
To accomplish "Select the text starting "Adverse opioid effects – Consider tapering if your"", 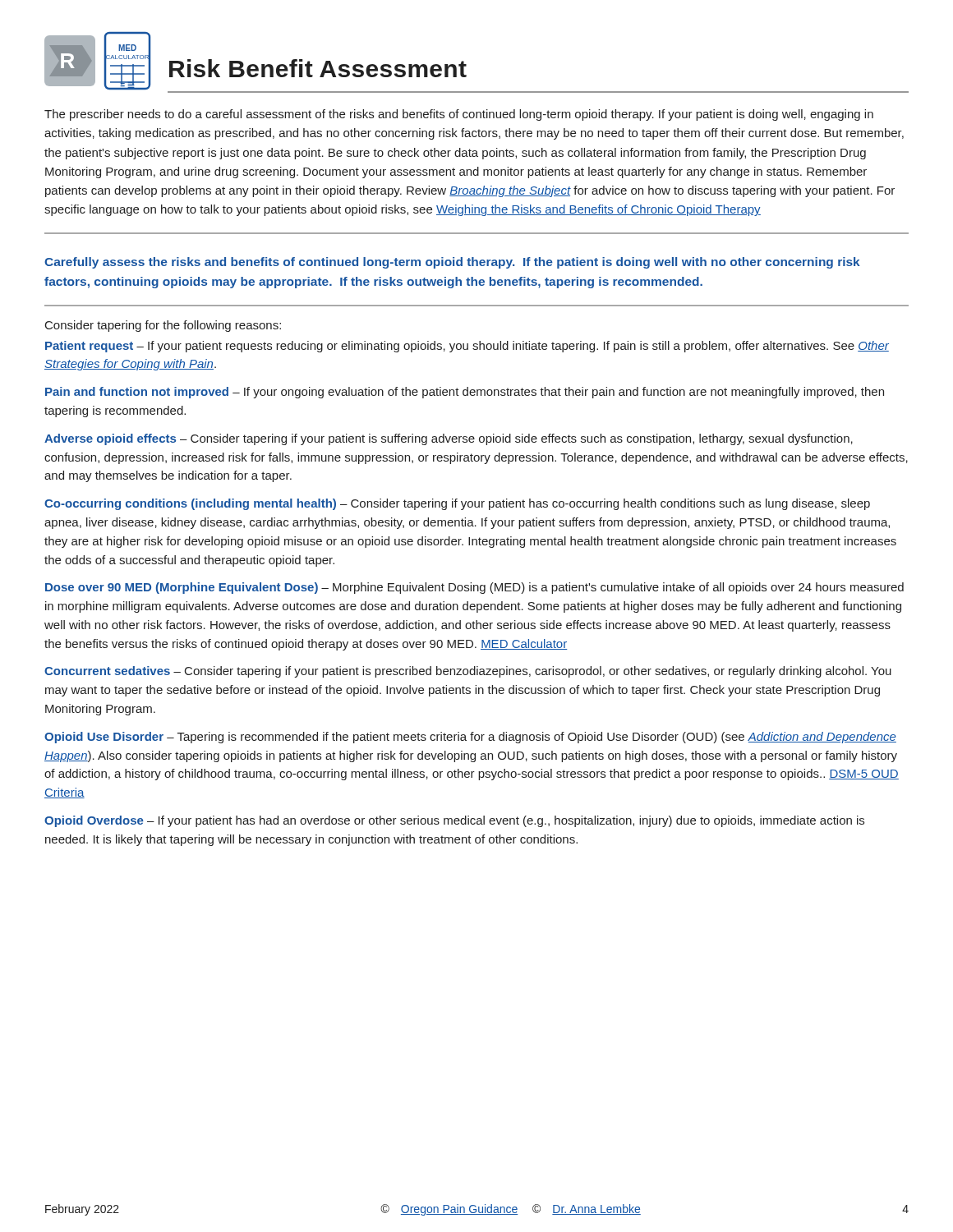I will point(476,457).
